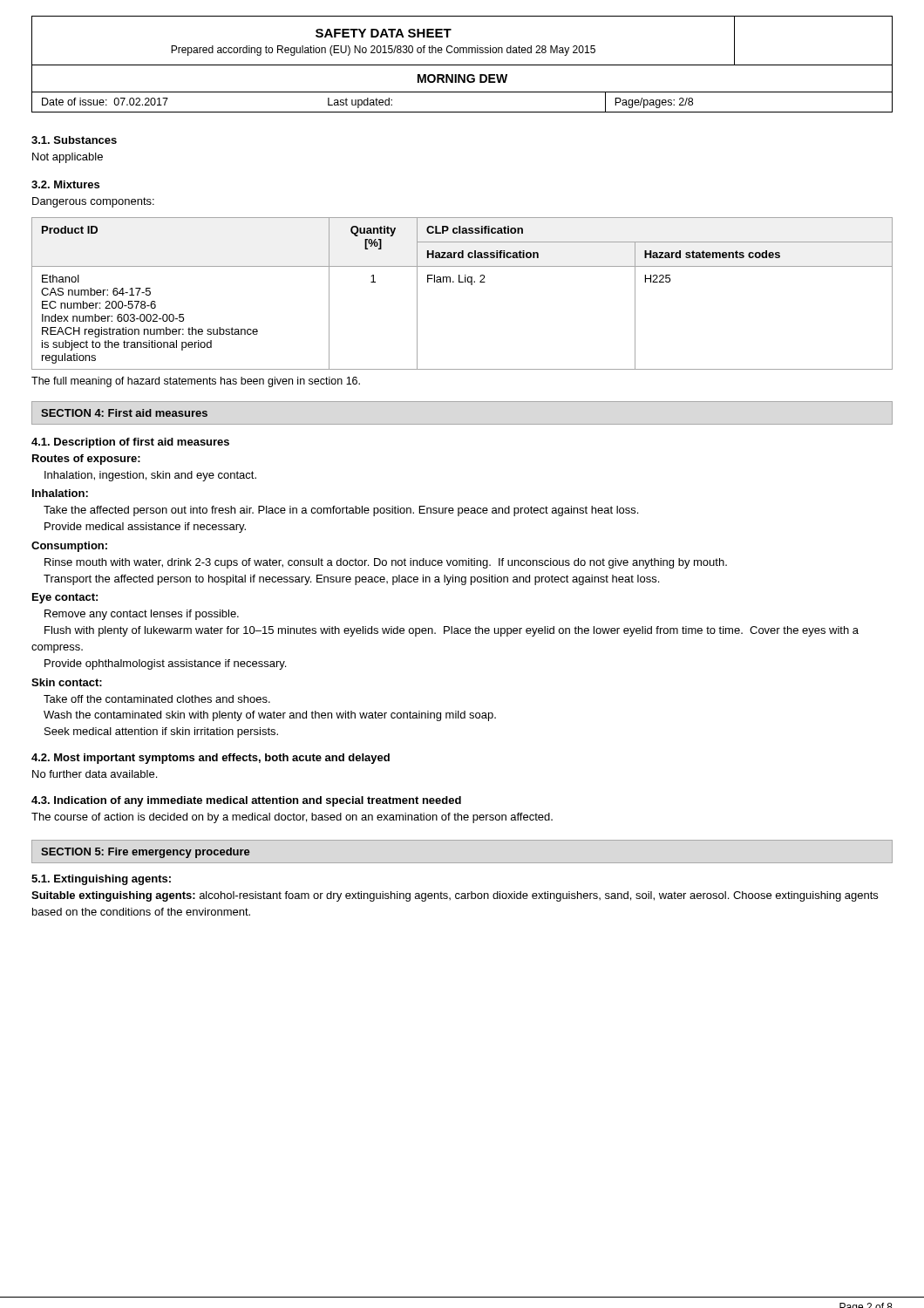
Task: Point to the element starting "3.2. Mixtures"
Action: [66, 184]
